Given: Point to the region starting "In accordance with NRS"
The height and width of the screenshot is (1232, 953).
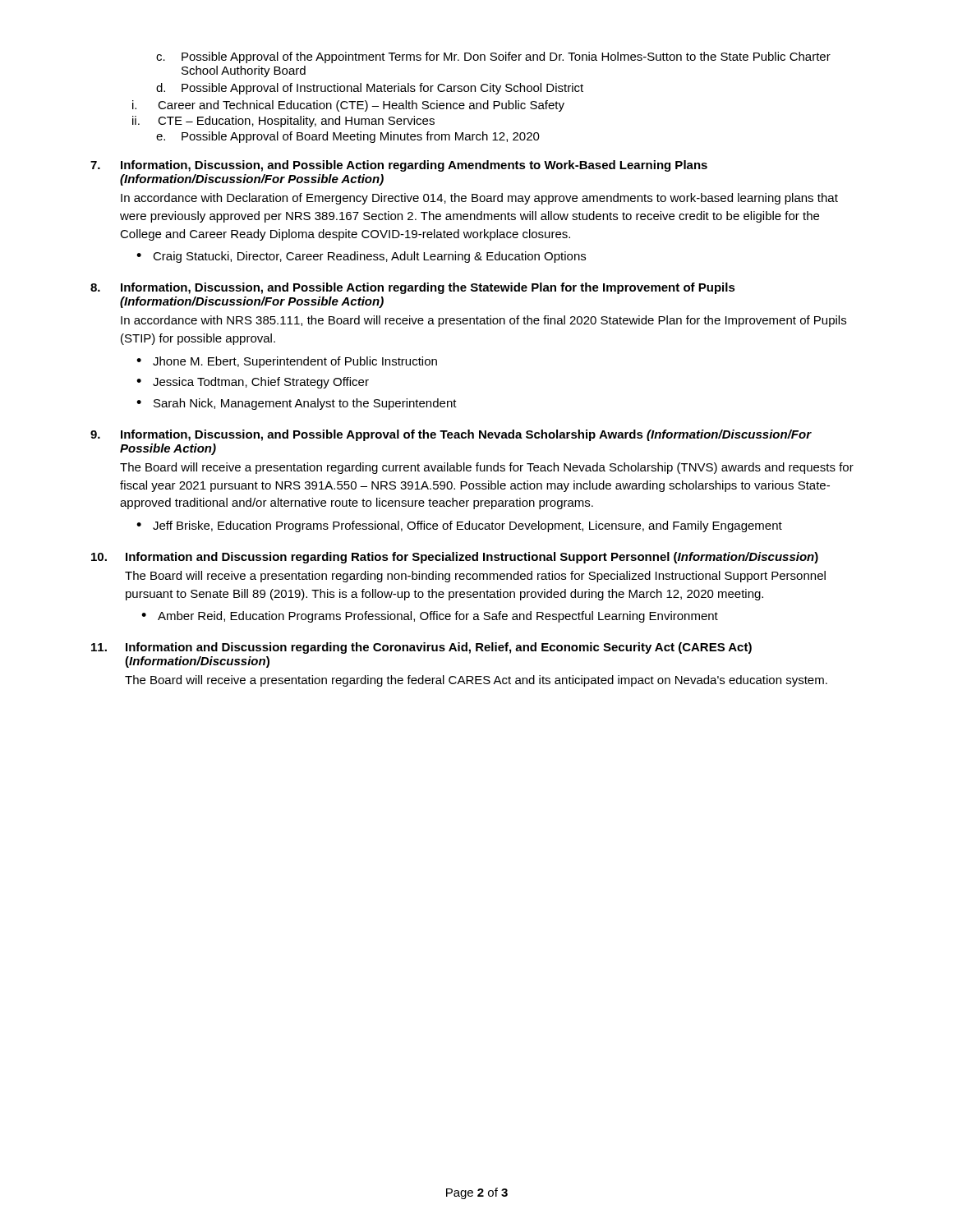Looking at the screenshot, I should point(483,329).
